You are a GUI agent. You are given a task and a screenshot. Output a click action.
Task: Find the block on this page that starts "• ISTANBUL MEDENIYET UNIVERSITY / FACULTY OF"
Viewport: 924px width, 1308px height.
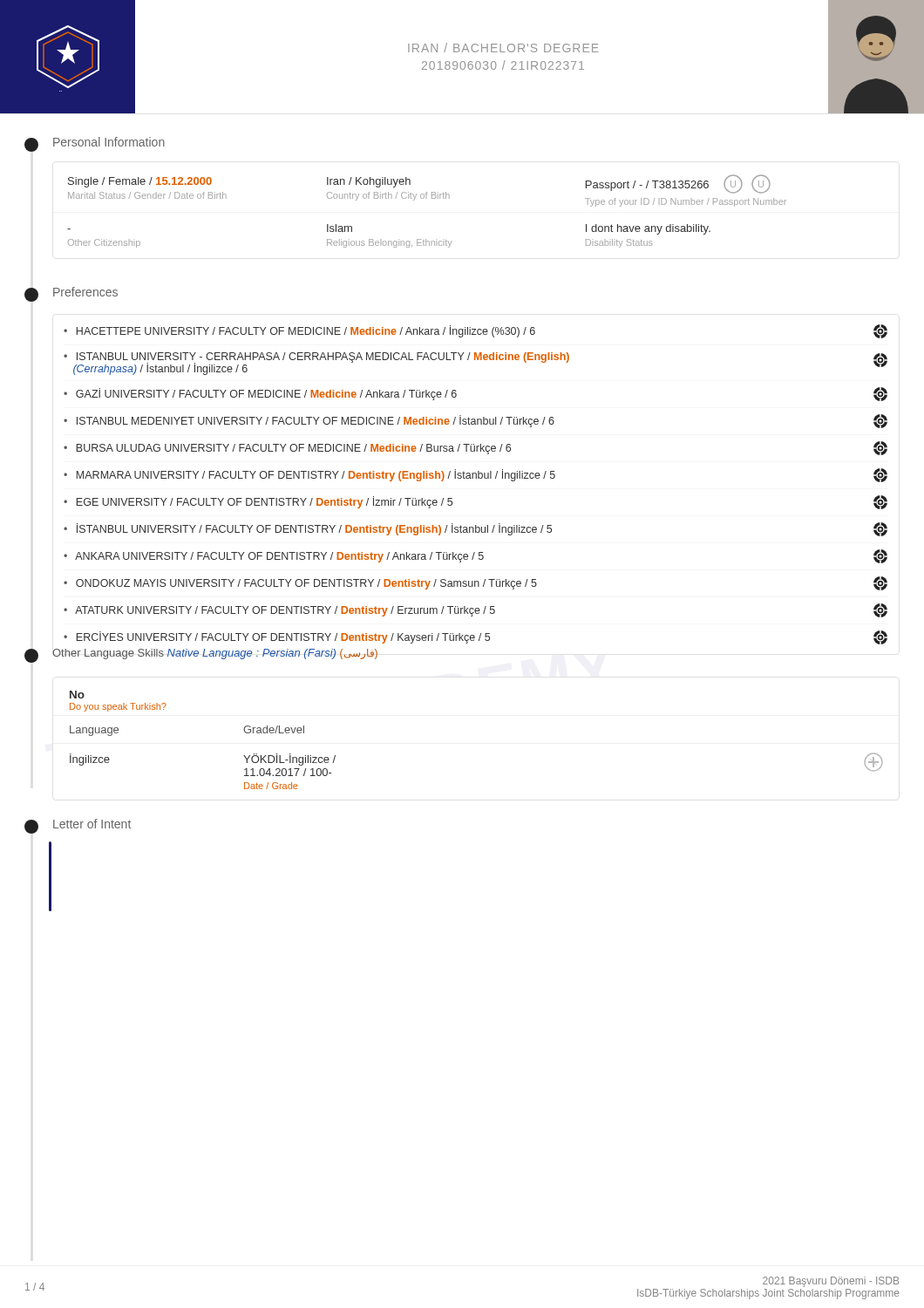tap(476, 421)
